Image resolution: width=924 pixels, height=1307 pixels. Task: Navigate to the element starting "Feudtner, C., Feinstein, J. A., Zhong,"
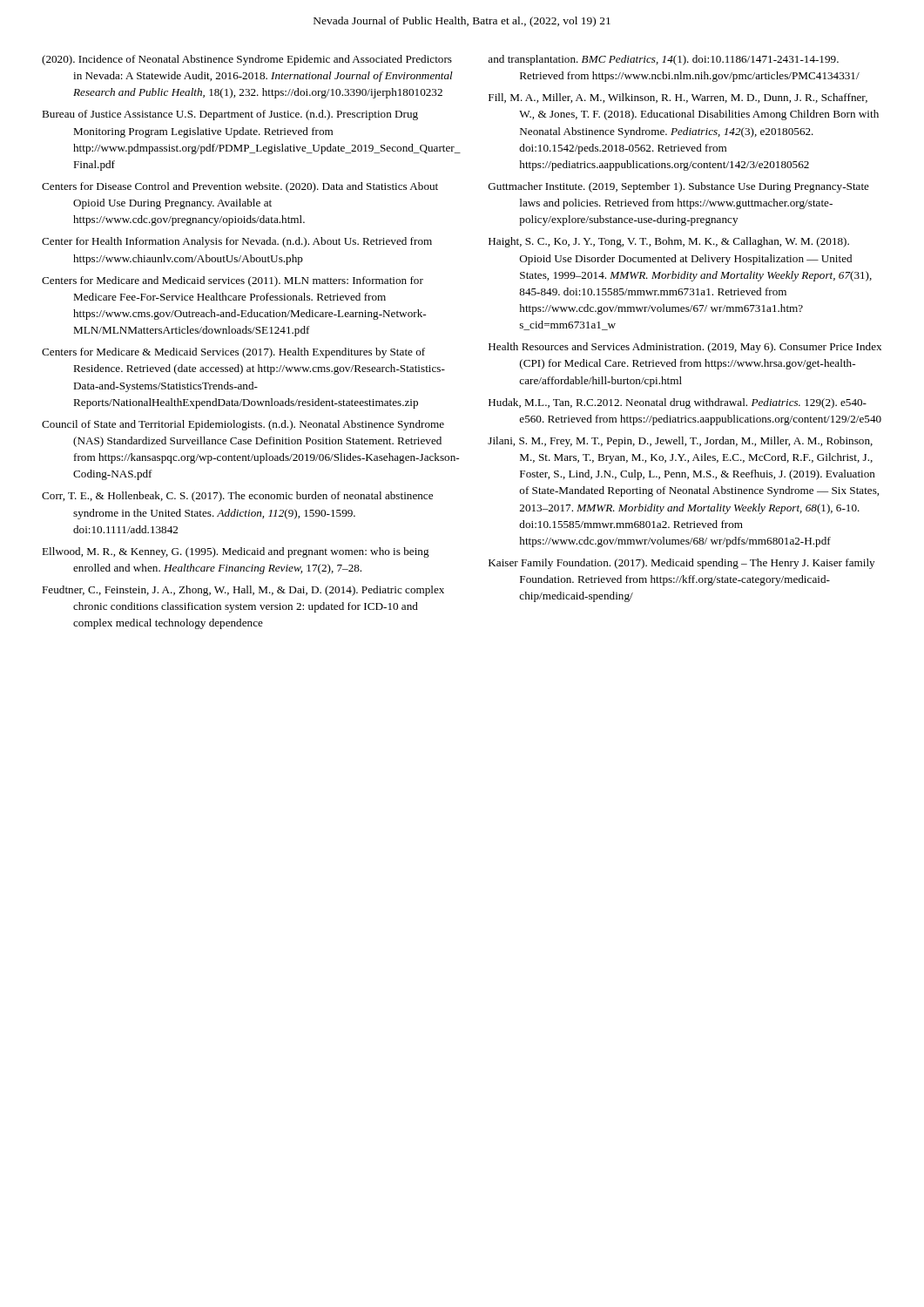pos(243,606)
